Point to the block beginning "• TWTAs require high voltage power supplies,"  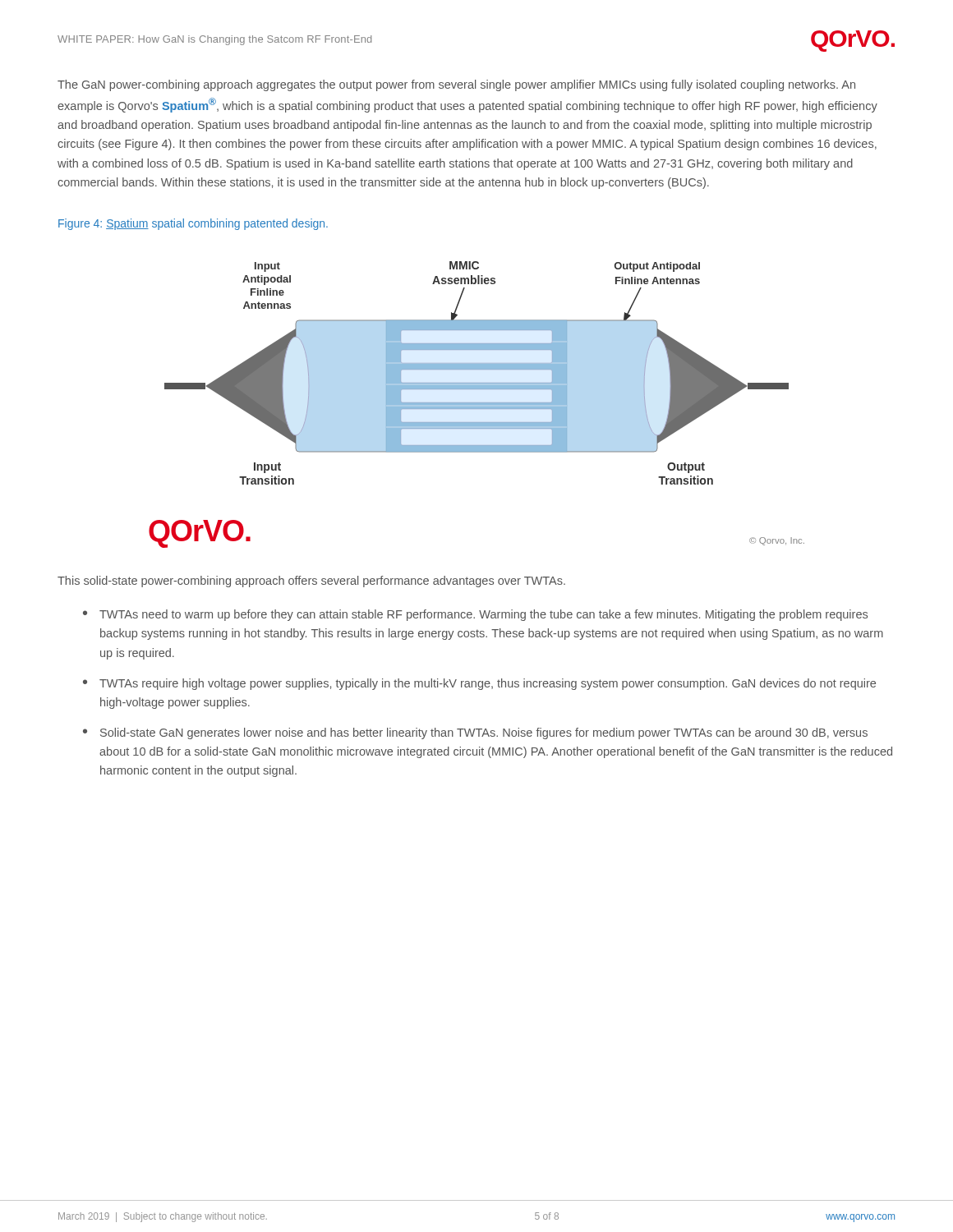pyautogui.click(x=489, y=693)
